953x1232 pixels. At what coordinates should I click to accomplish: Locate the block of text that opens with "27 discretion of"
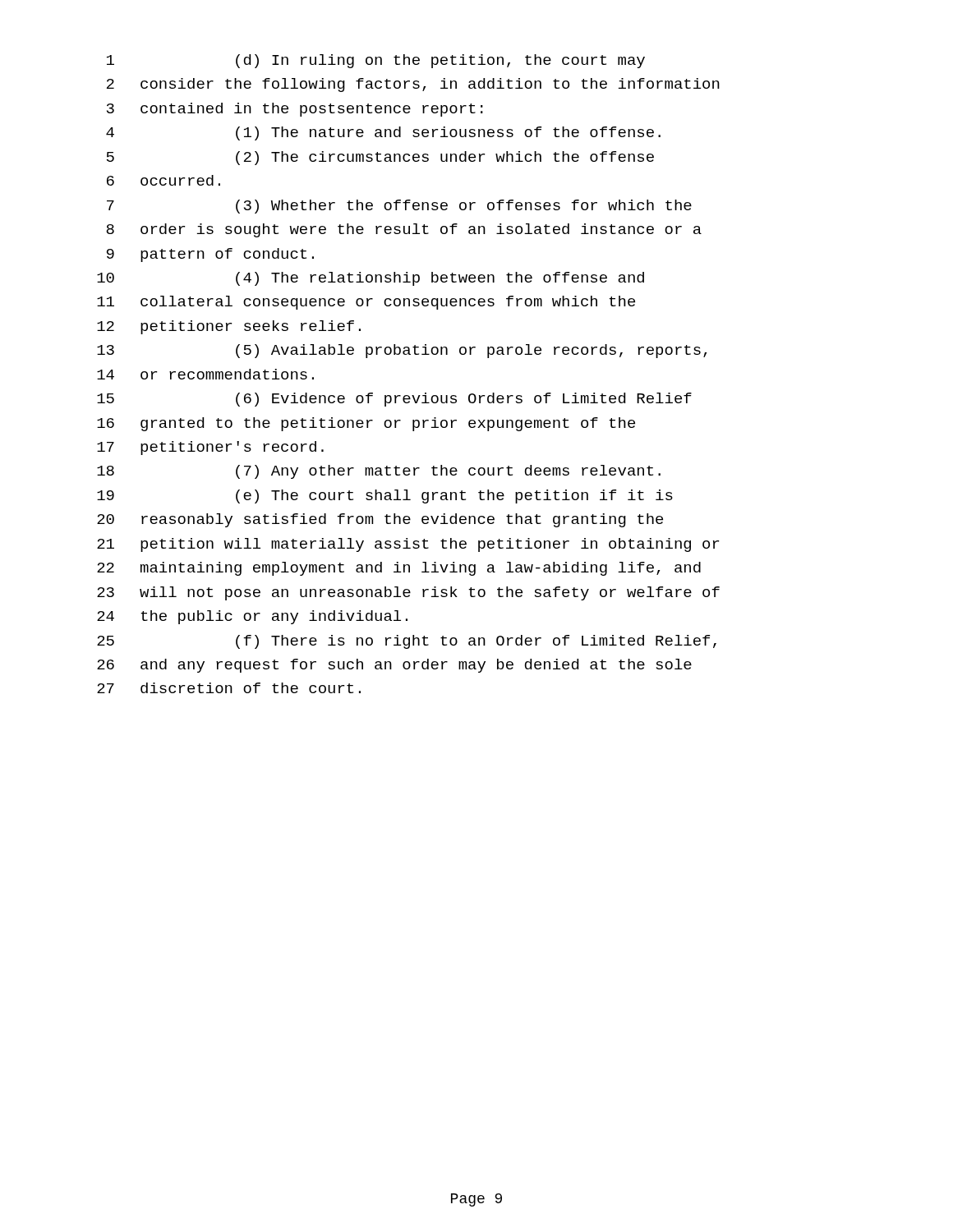click(229, 688)
